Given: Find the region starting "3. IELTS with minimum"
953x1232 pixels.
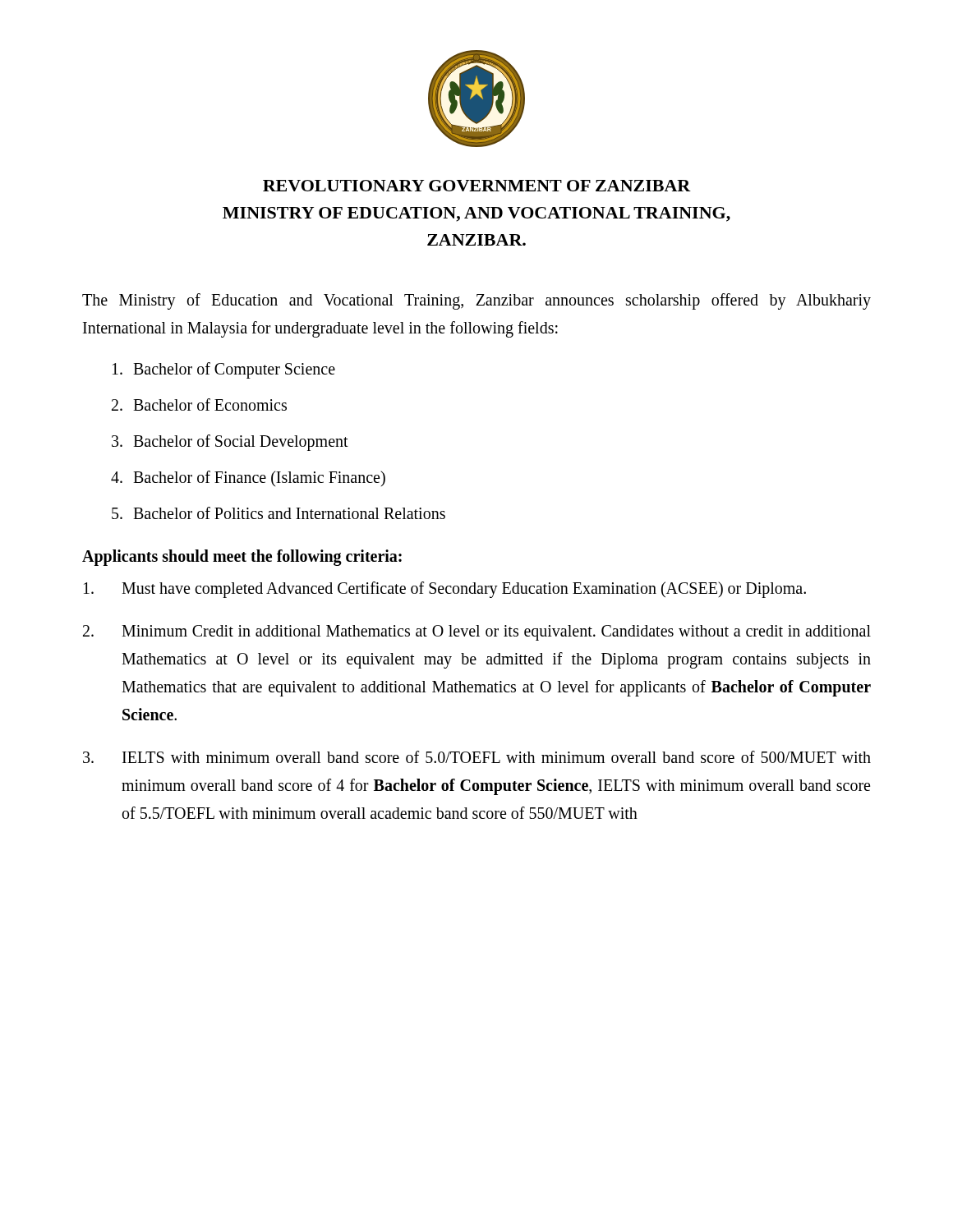Looking at the screenshot, I should coord(476,785).
